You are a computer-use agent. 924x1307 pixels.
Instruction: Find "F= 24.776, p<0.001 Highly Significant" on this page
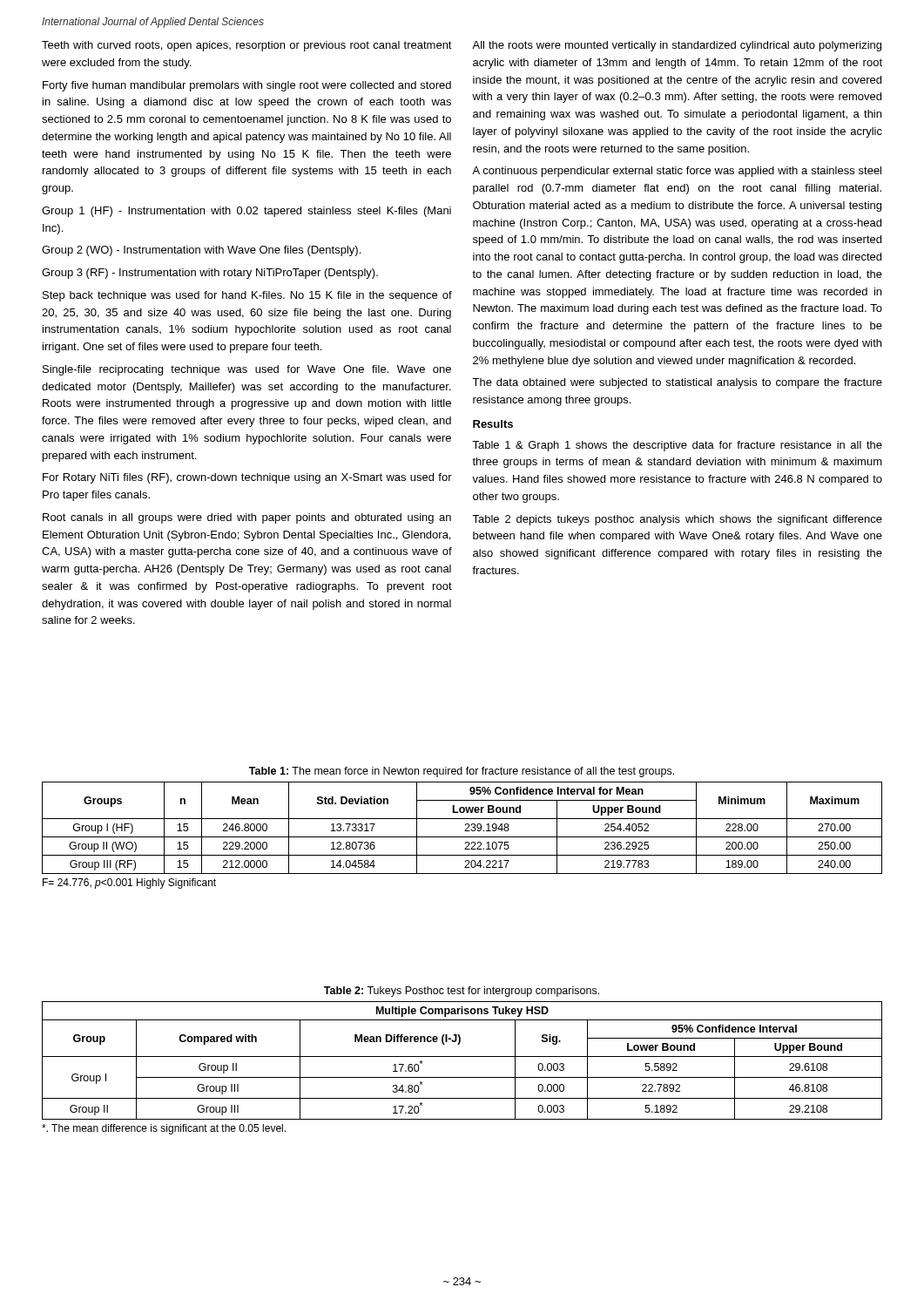[x=129, y=883]
